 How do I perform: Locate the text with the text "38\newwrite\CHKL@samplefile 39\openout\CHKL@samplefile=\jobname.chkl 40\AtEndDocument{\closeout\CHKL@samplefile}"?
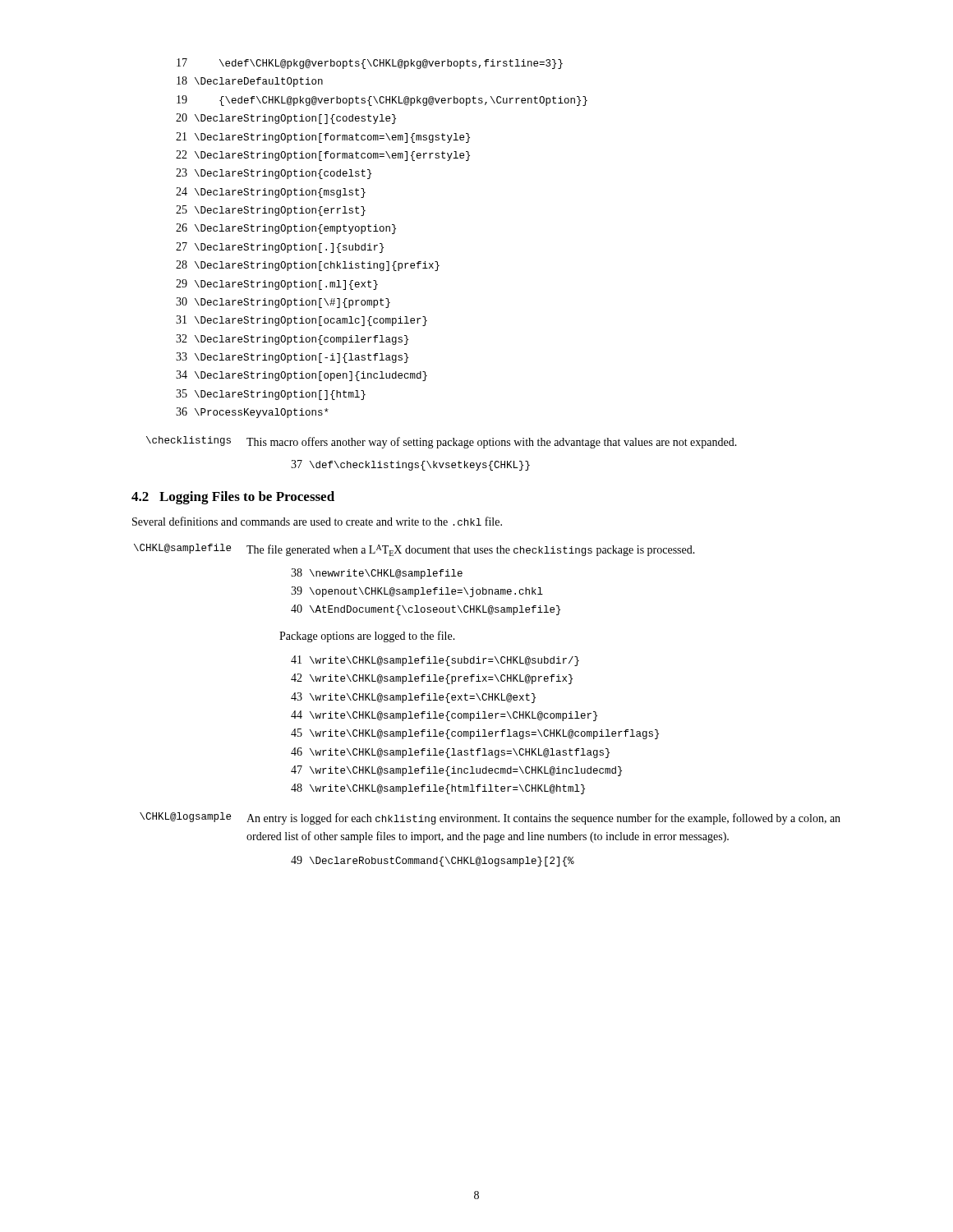click(377, 574)
